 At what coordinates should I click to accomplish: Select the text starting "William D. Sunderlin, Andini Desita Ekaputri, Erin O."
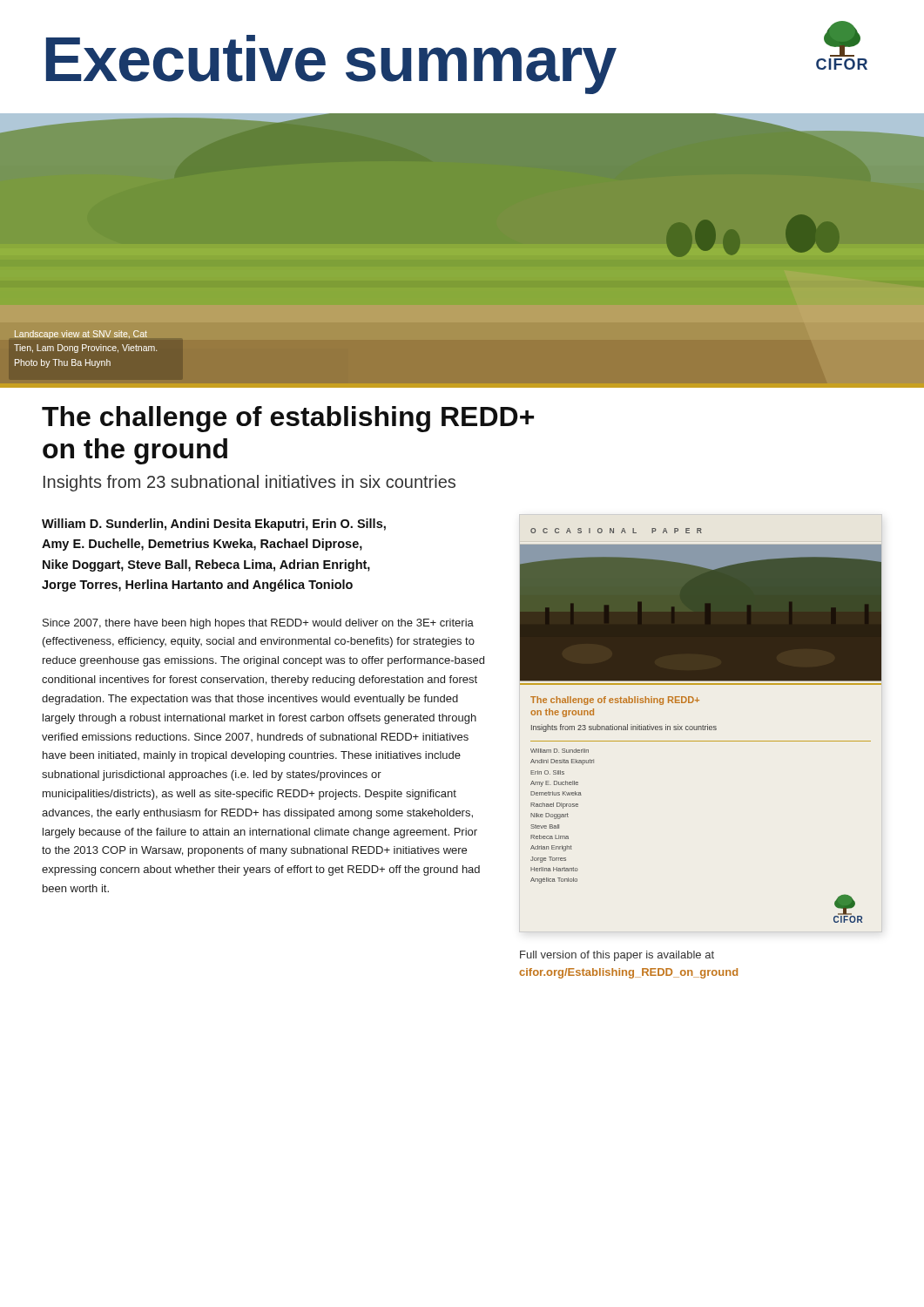[214, 554]
